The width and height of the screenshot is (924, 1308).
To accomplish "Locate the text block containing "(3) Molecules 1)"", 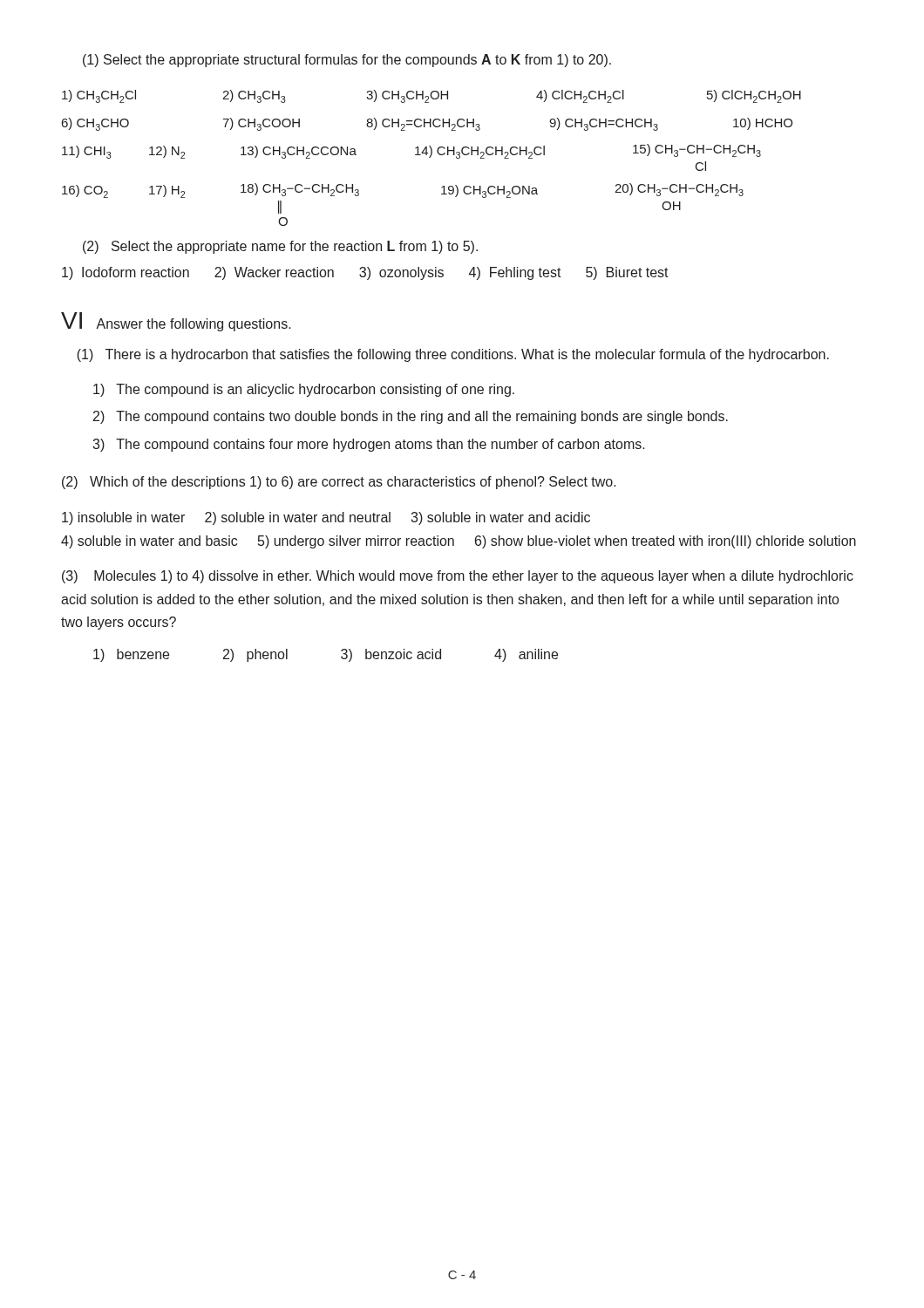I will click(x=457, y=599).
